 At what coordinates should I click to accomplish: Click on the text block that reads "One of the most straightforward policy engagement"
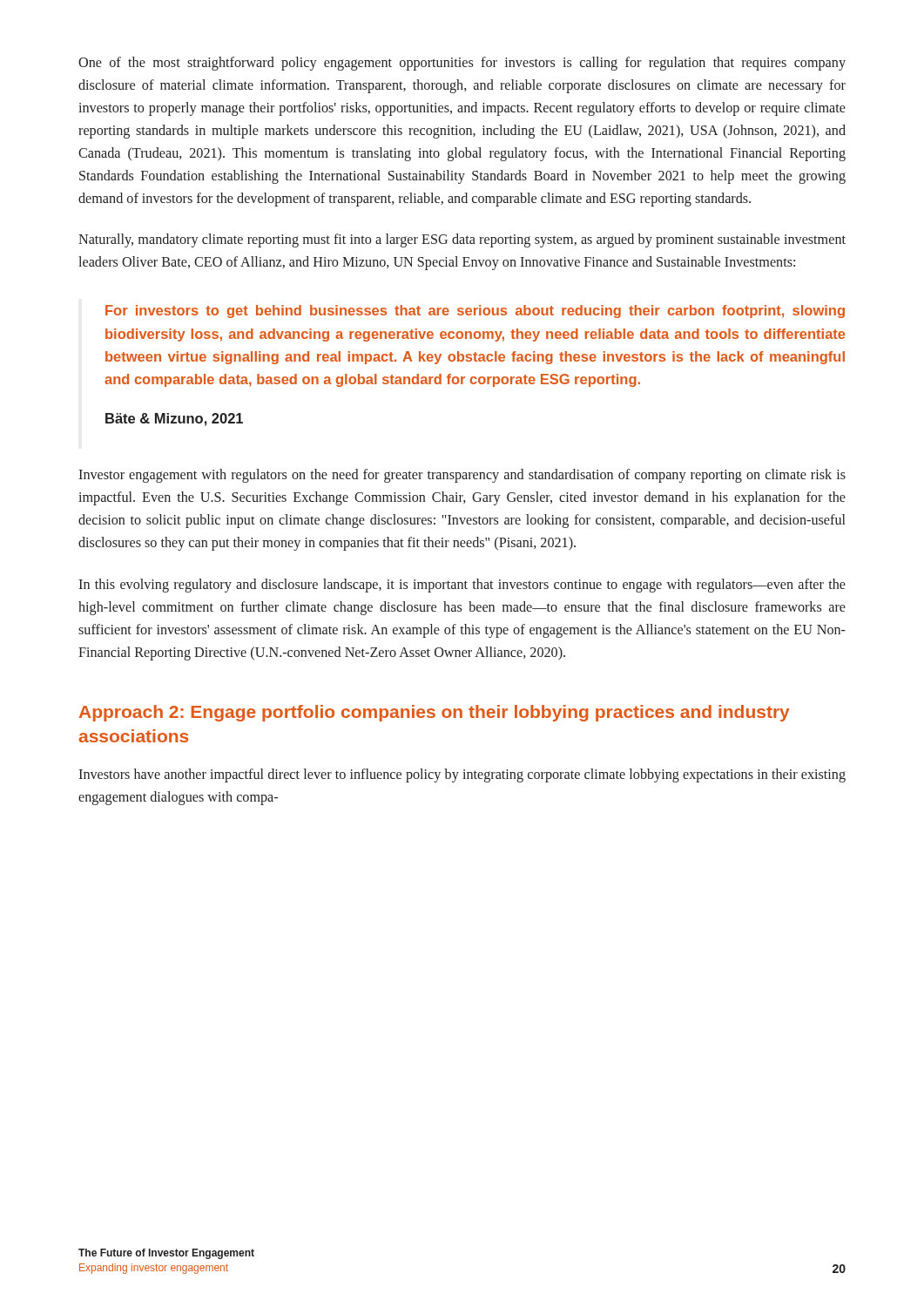[462, 131]
